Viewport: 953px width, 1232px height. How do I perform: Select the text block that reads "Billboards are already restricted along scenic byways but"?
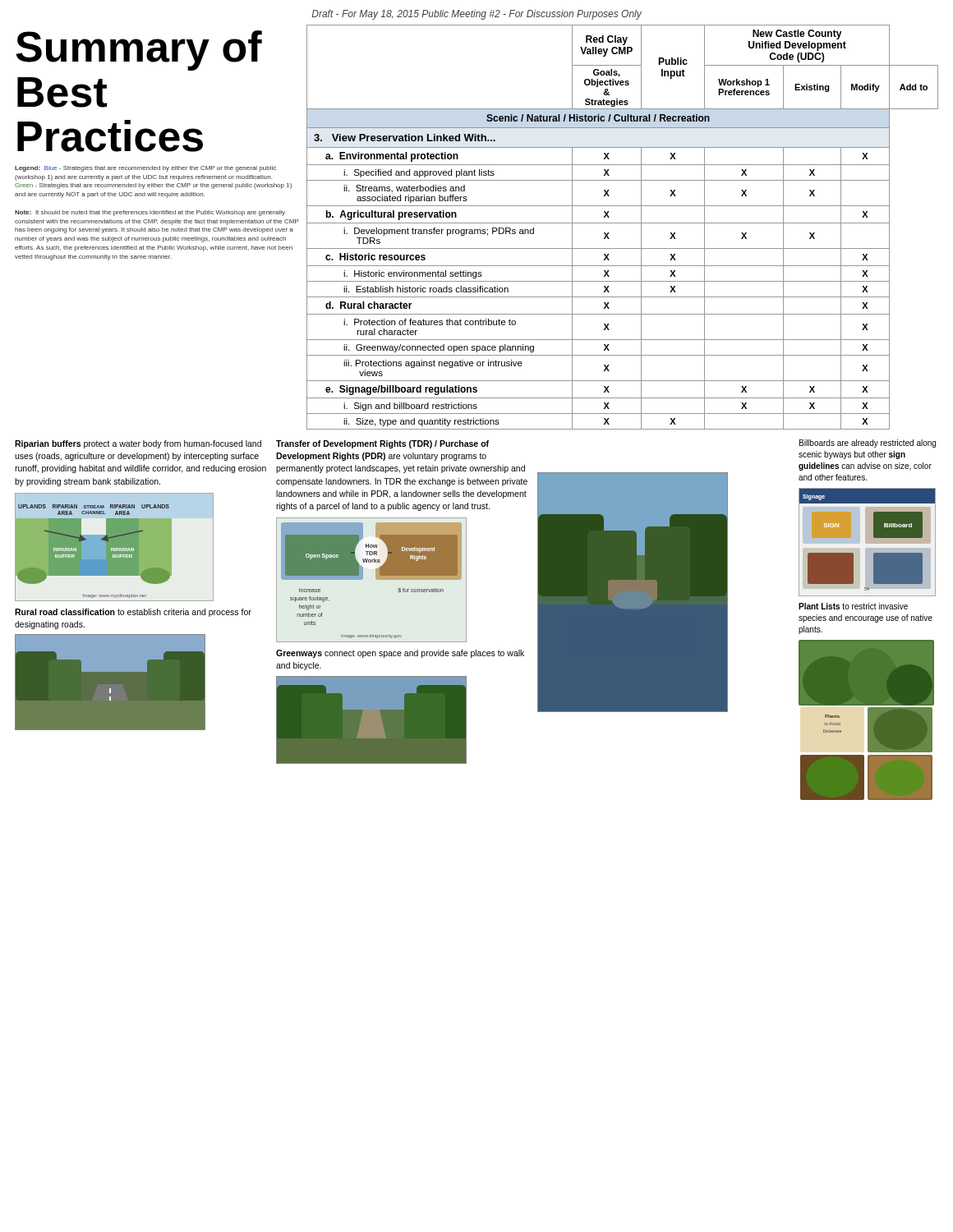pos(868,460)
